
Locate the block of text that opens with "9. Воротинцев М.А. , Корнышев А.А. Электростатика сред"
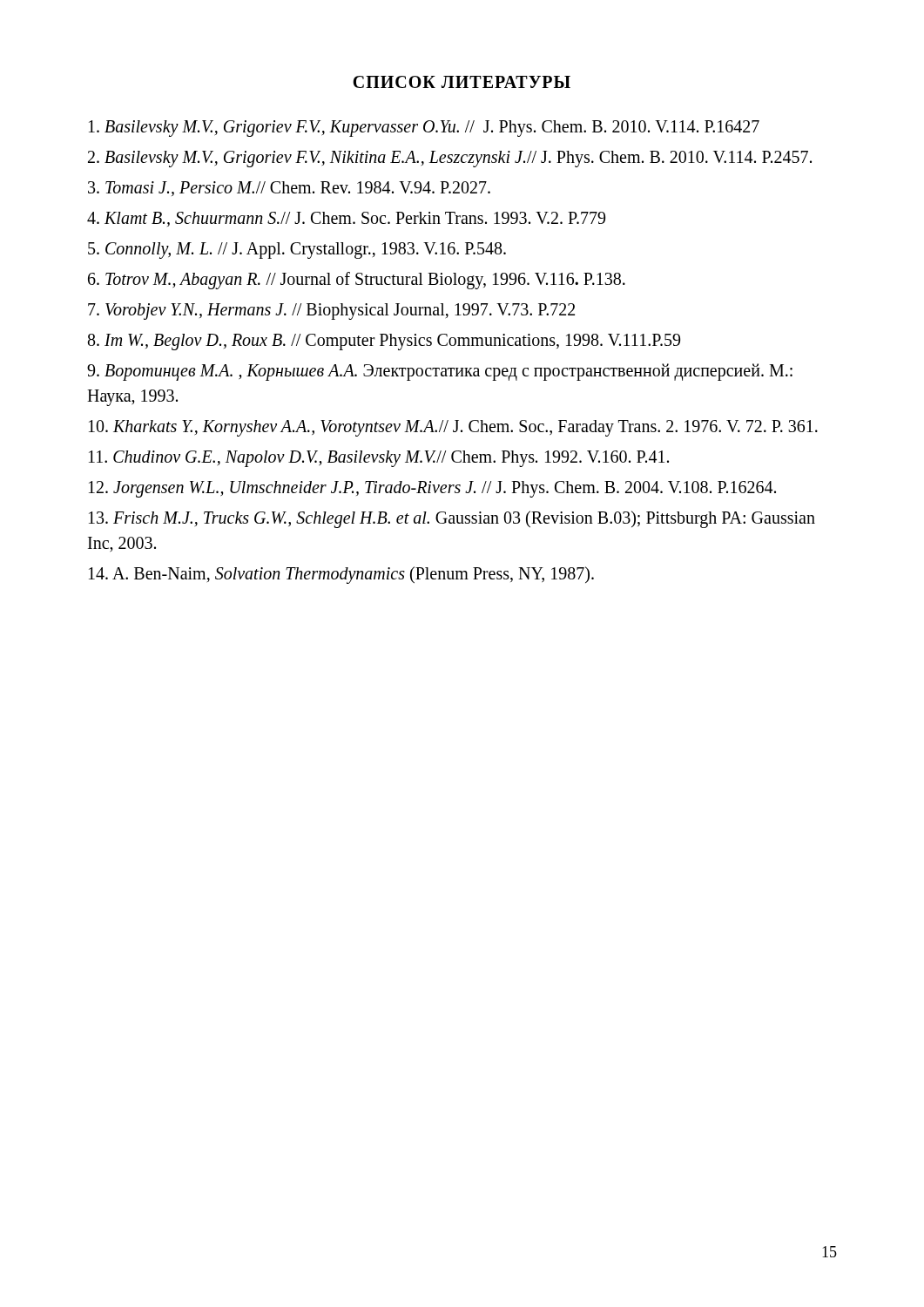click(440, 383)
